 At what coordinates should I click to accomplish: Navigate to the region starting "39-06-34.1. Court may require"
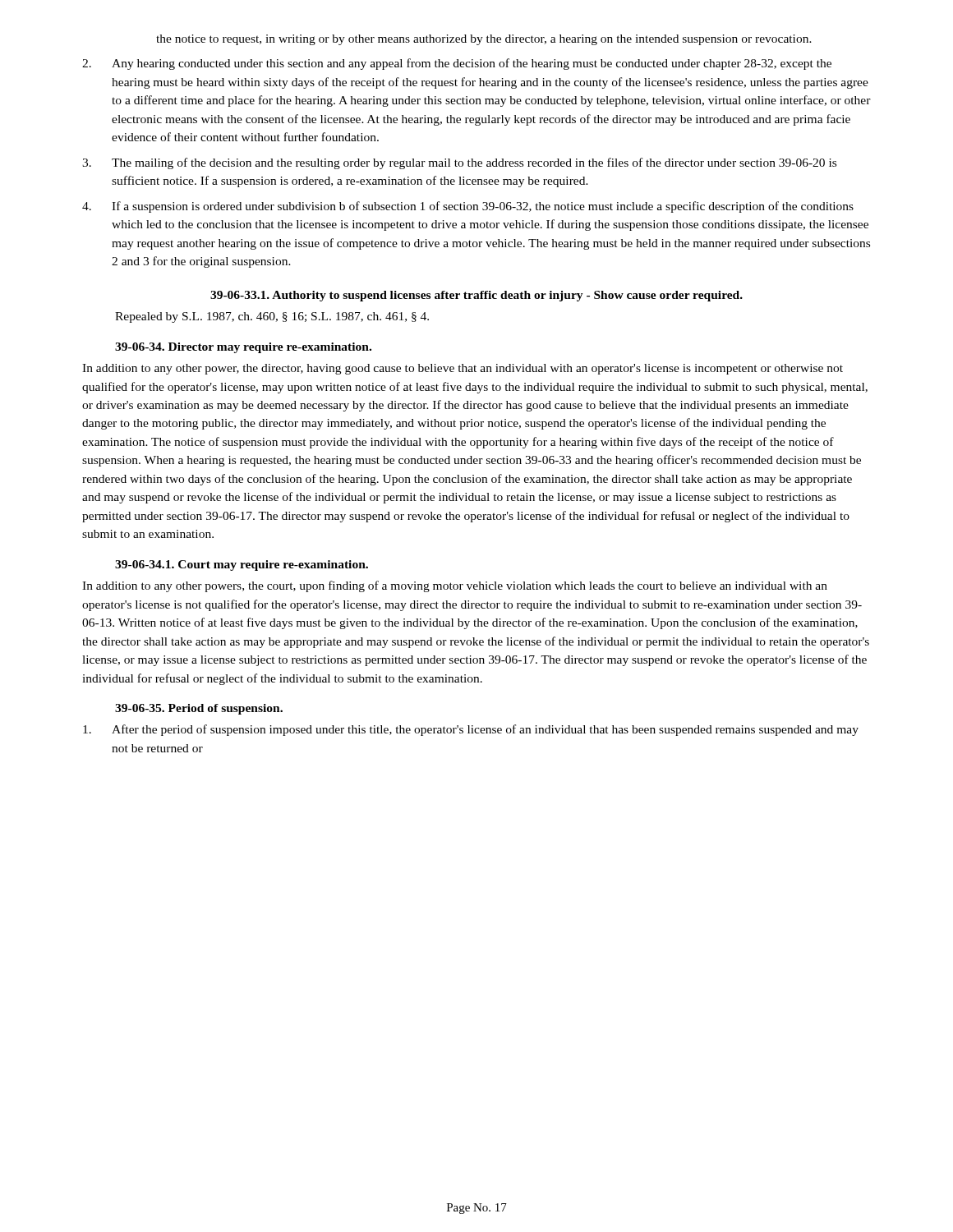click(242, 564)
